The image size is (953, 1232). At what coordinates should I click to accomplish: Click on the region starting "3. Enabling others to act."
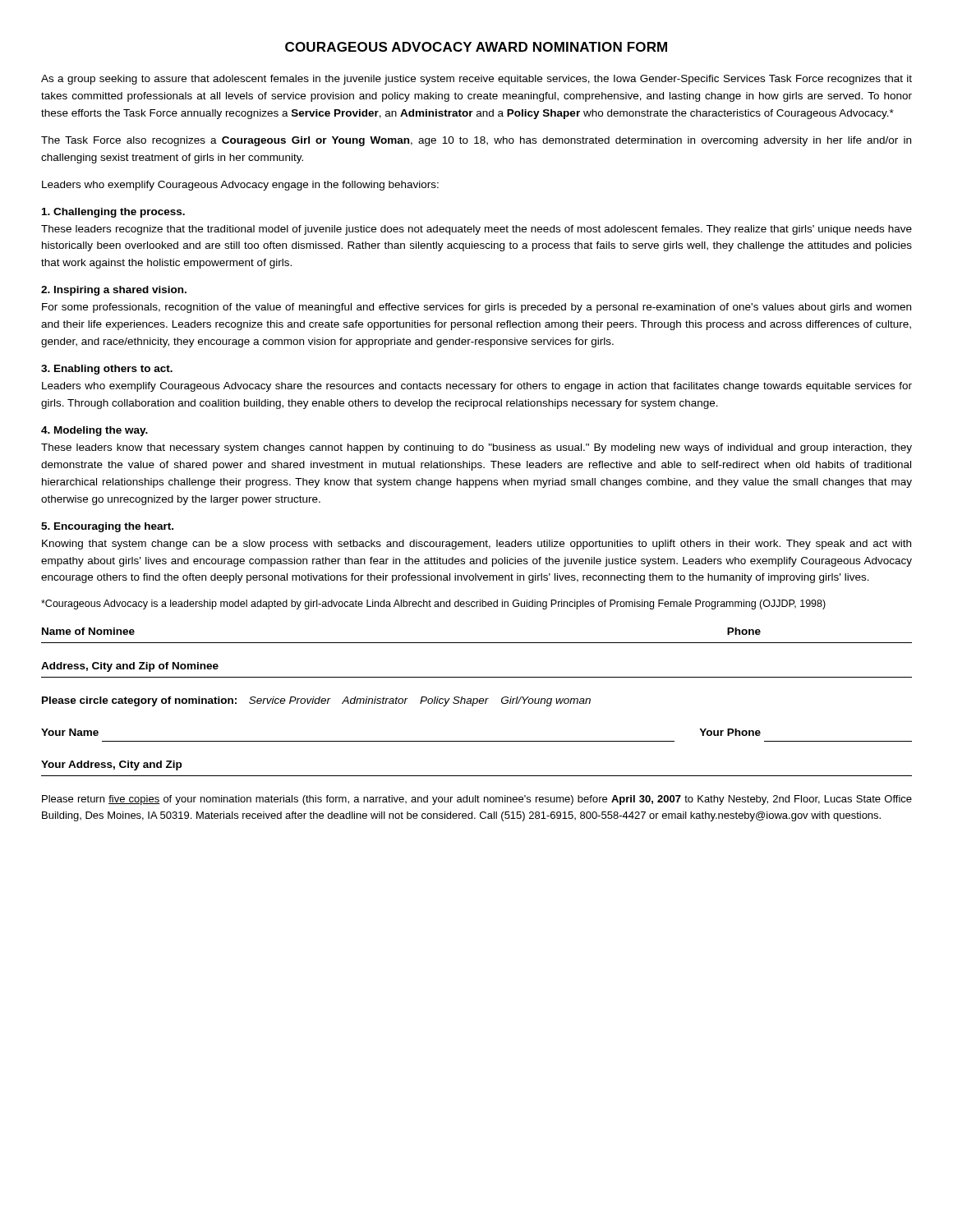coord(107,368)
